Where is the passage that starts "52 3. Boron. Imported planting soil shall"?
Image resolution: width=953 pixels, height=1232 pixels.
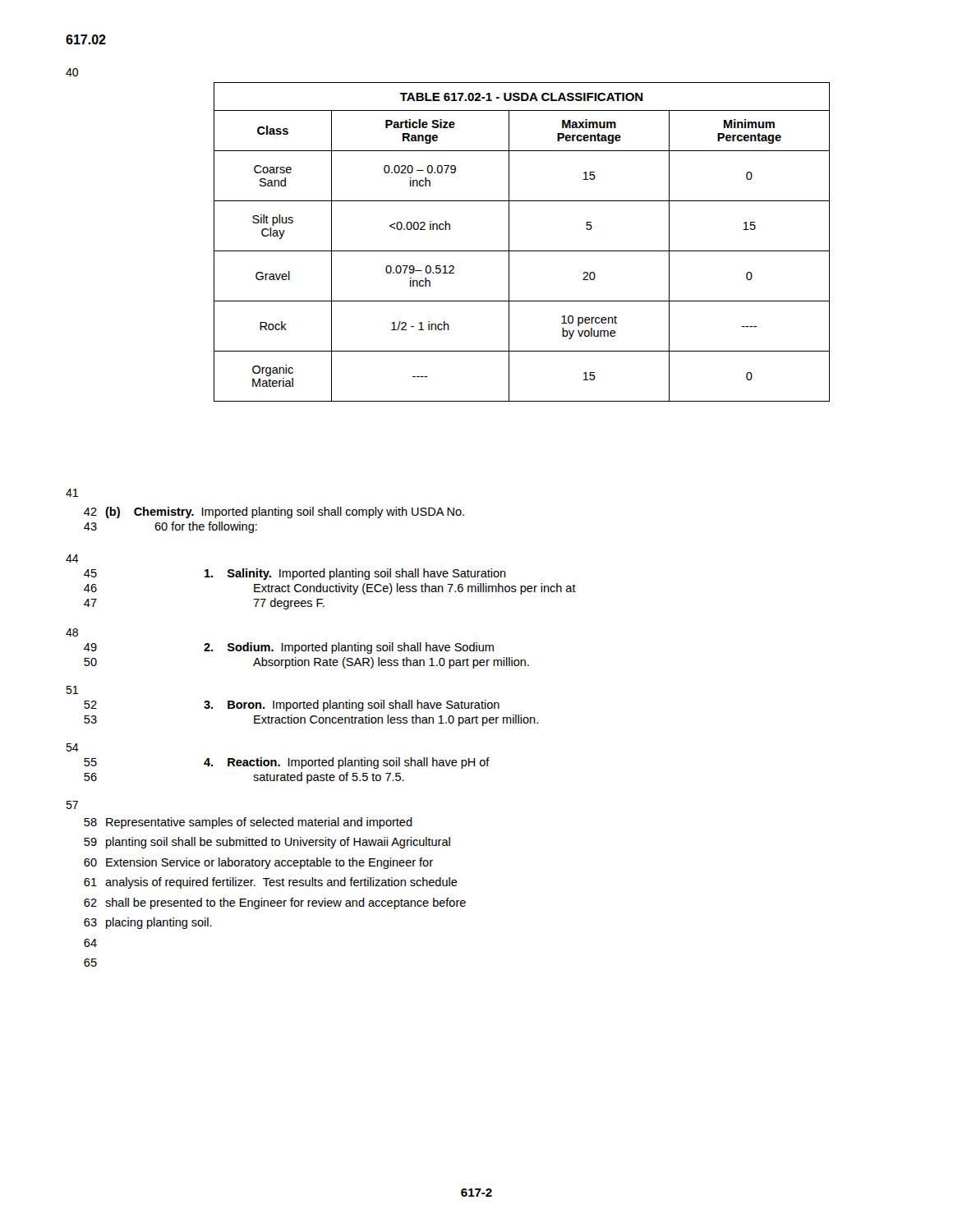coord(476,712)
